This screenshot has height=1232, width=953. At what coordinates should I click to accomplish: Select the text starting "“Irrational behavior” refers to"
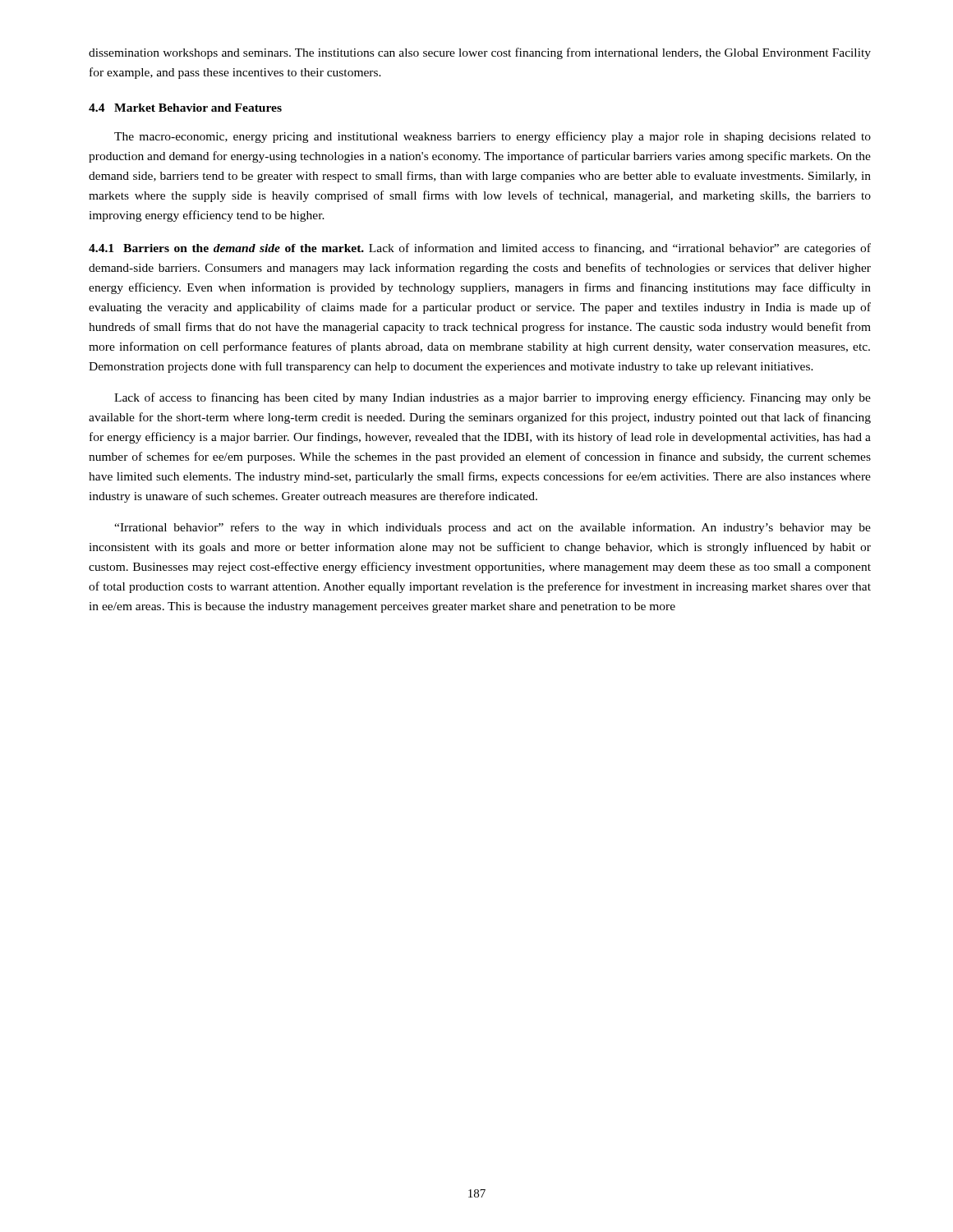480,567
